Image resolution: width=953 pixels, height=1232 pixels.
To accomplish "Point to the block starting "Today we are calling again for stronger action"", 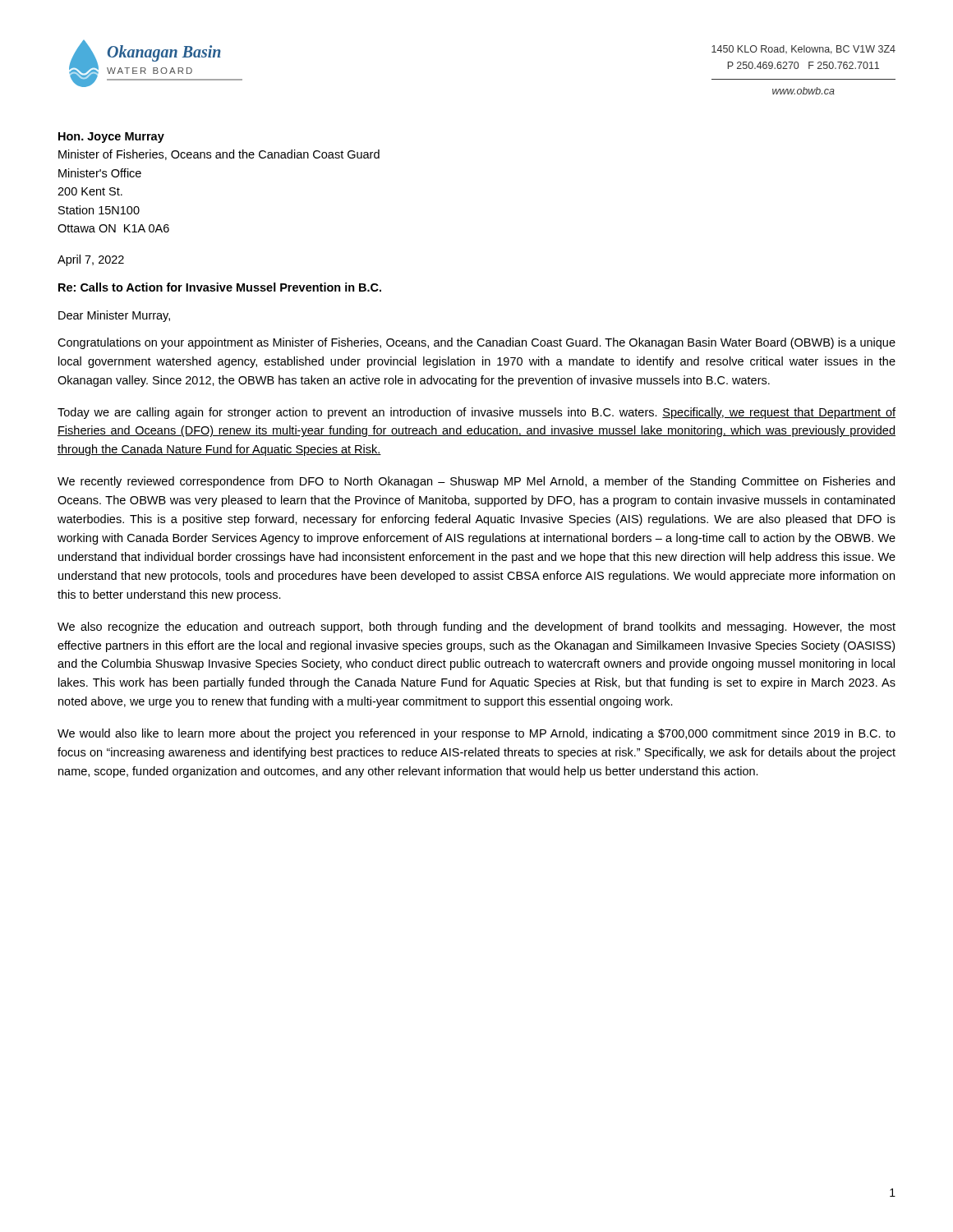I will (x=476, y=431).
